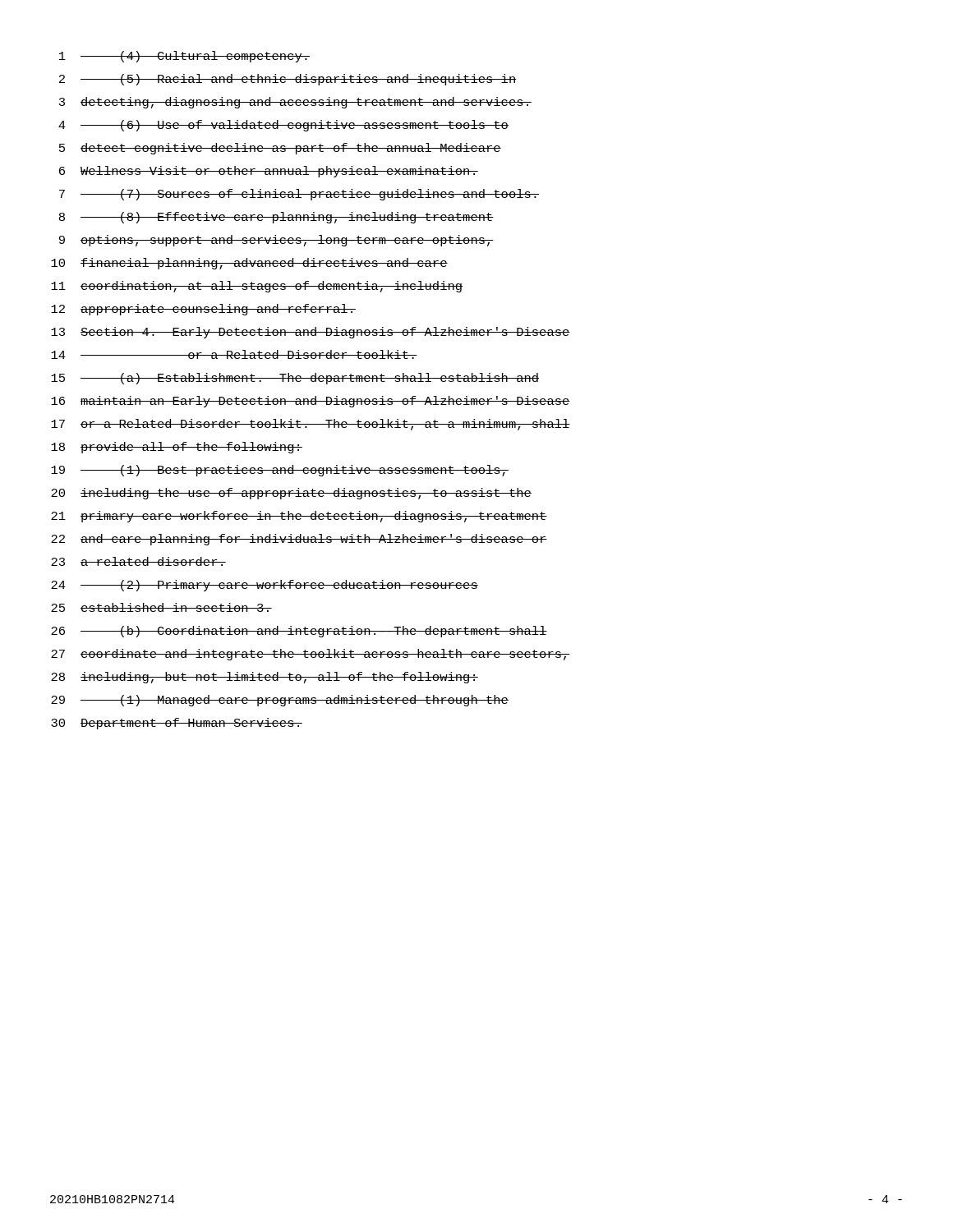The image size is (953, 1232).
Task: Locate the passage starting "14 or a Related Disorder toolkit."
Action: [234, 354]
